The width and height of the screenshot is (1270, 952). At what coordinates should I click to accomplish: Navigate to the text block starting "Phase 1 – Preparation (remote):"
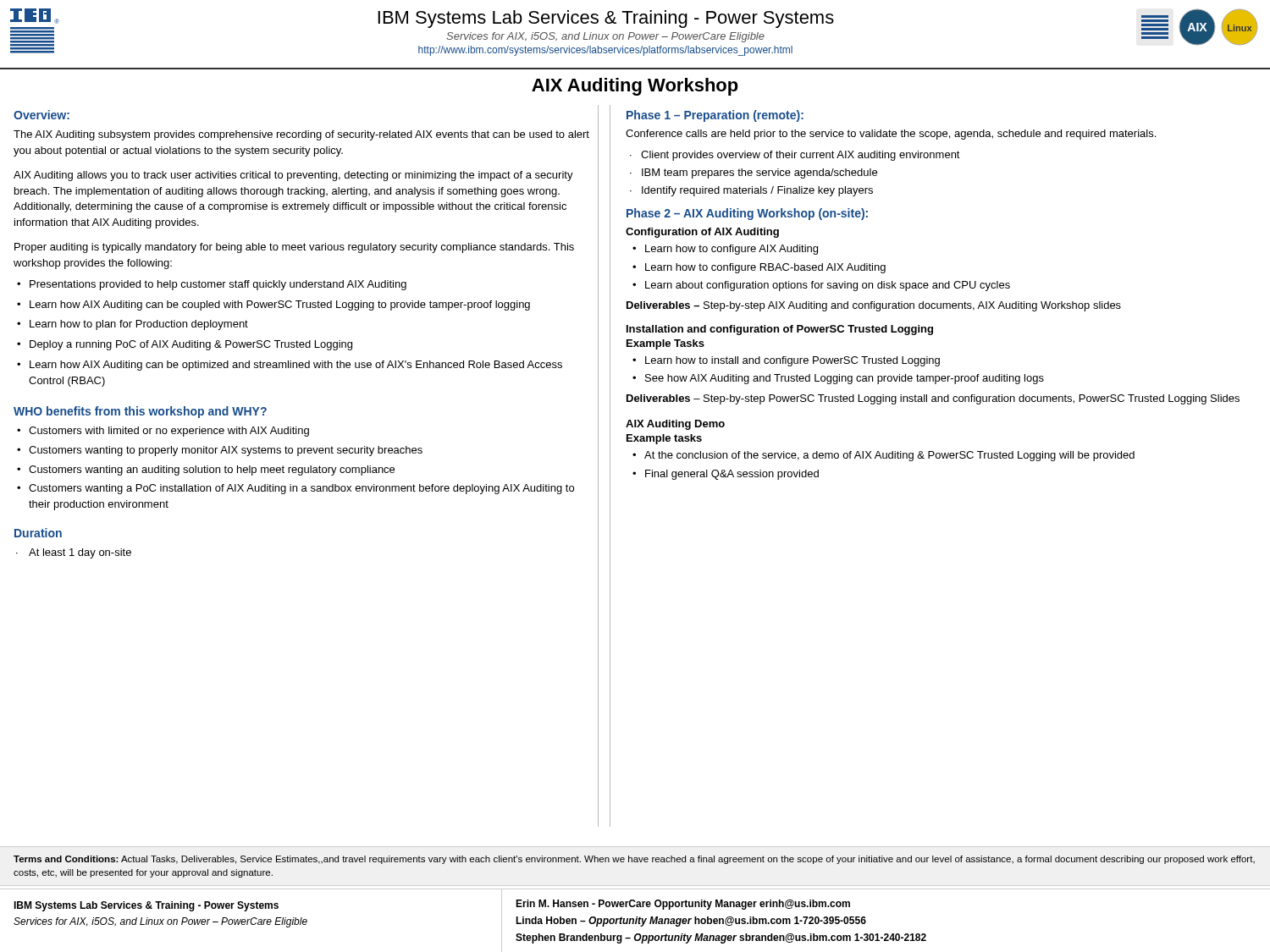[x=715, y=115]
